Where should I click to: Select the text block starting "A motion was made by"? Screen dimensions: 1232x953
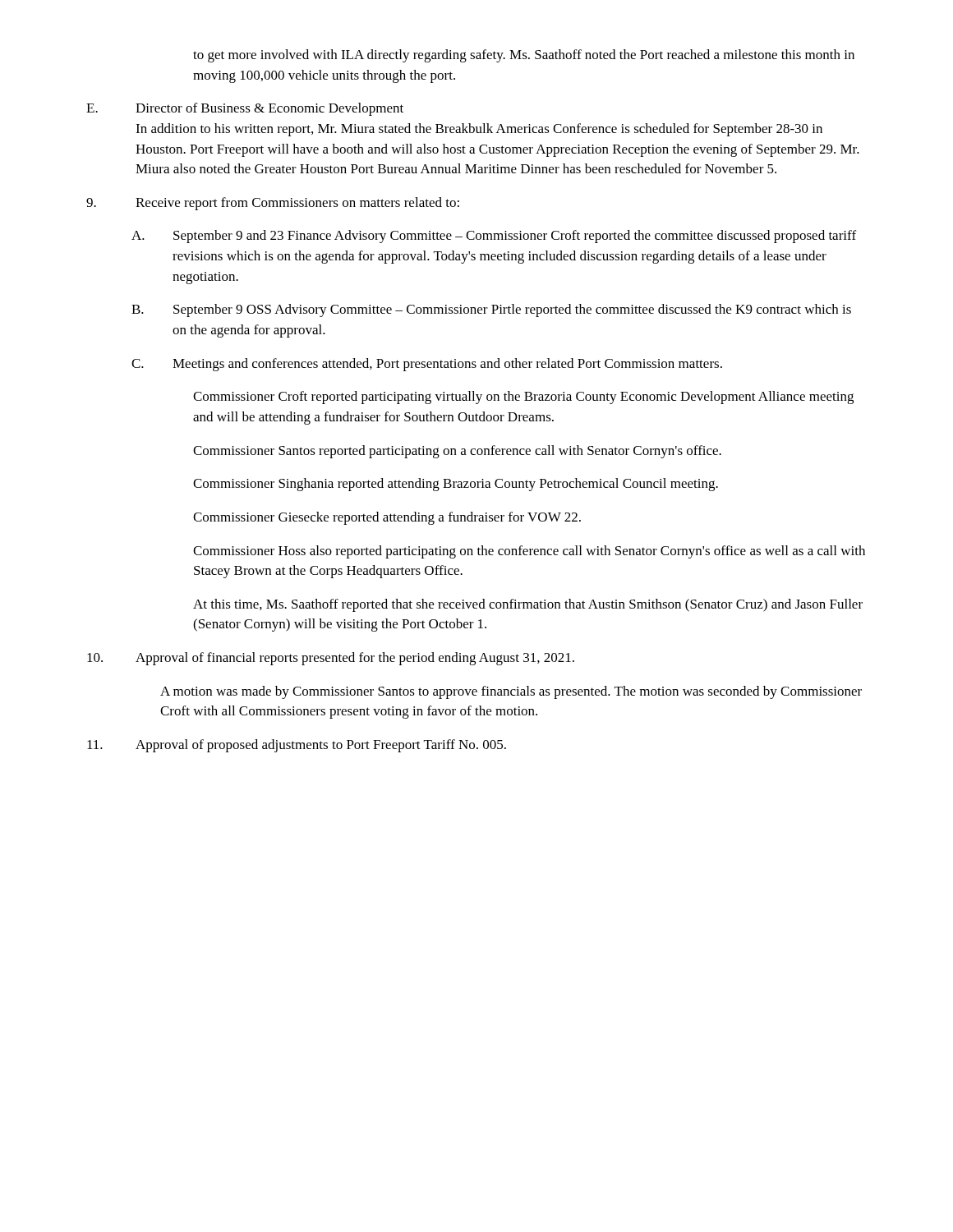click(x=511, y=701)
